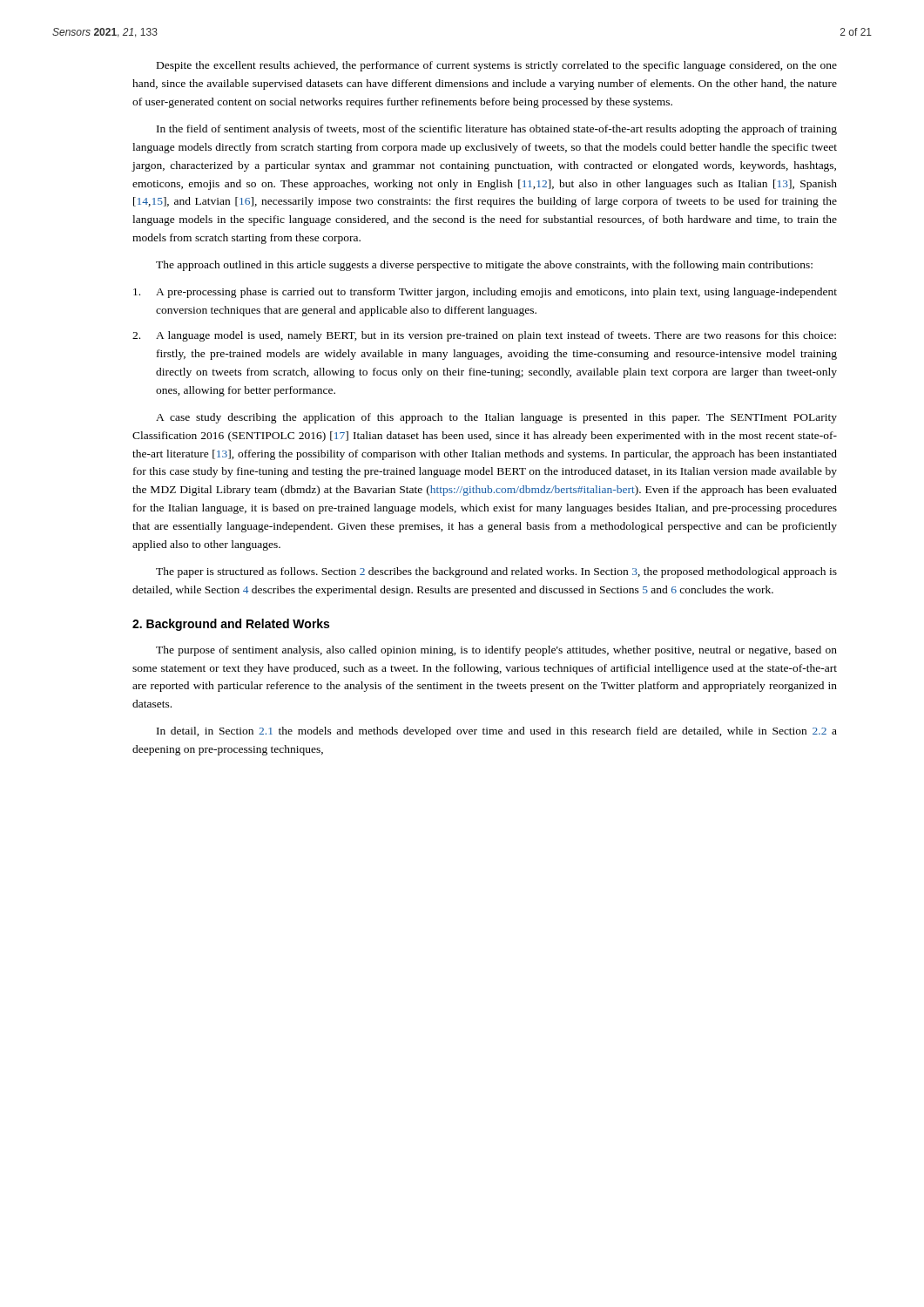Select the element starting "2. A language"
Viewport: 924px width, 1307px height.
[485, 363]
